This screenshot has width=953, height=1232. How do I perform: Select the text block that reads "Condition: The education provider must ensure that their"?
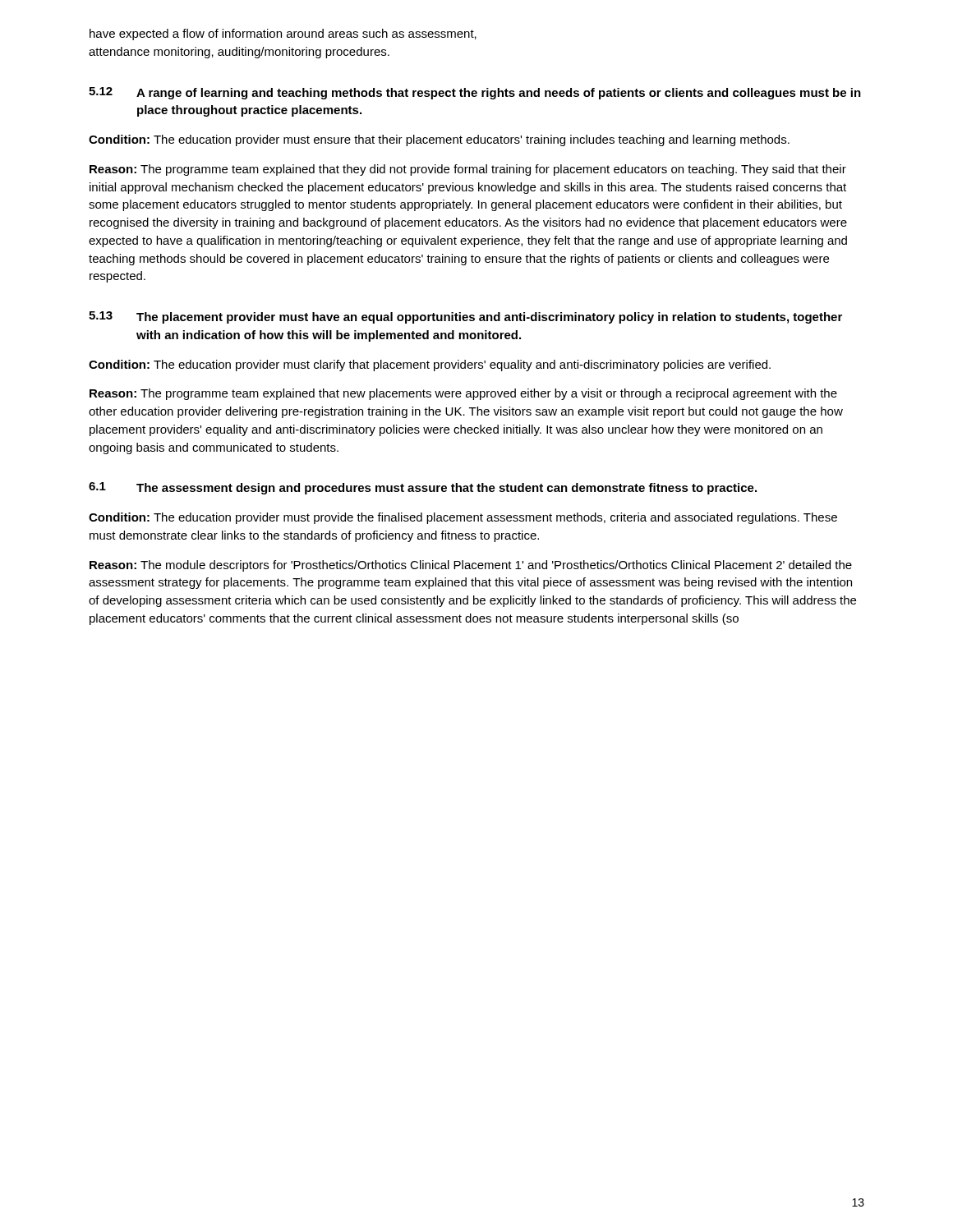(439, 139)
